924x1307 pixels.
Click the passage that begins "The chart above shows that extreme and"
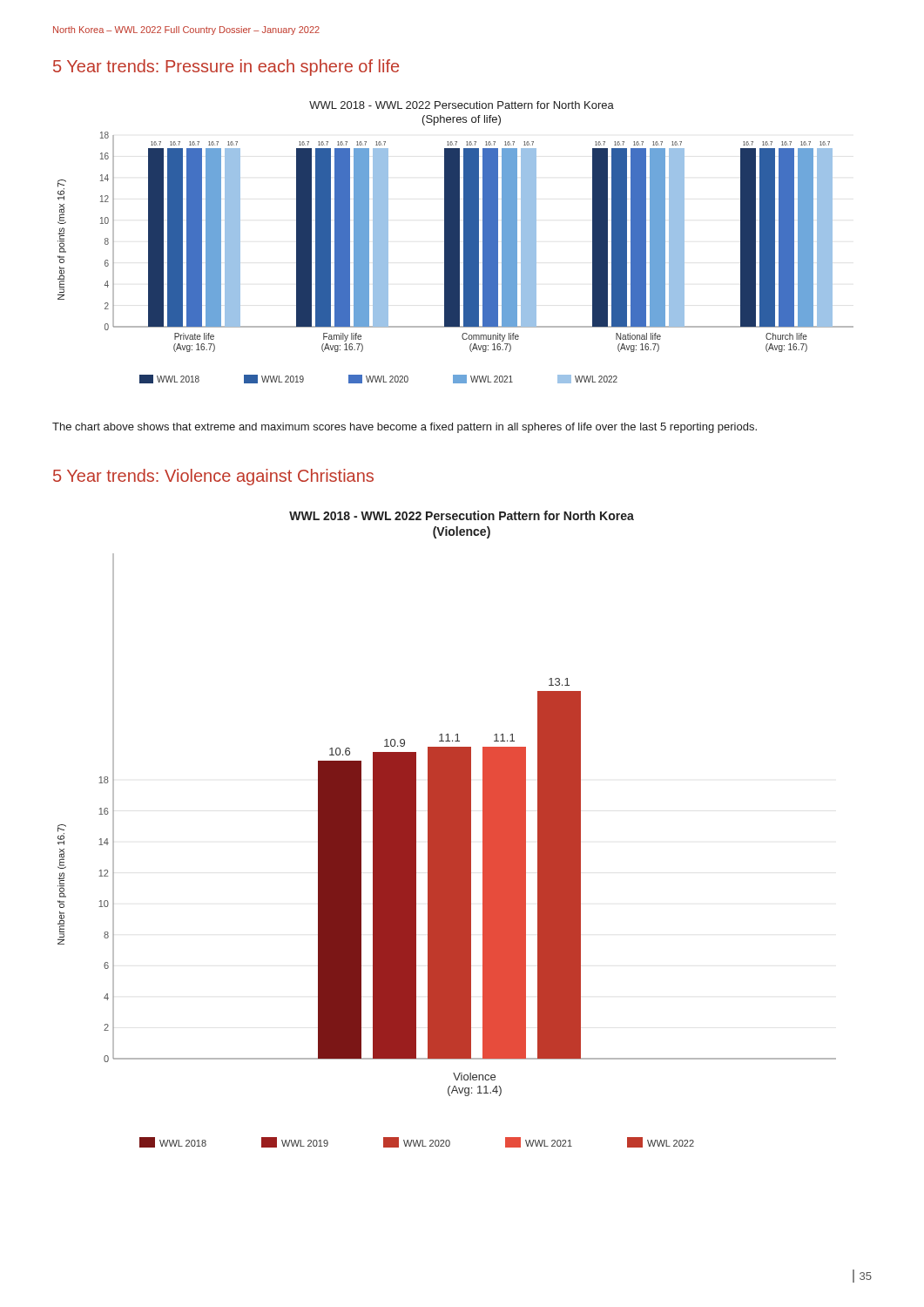(x=405, y=426)
